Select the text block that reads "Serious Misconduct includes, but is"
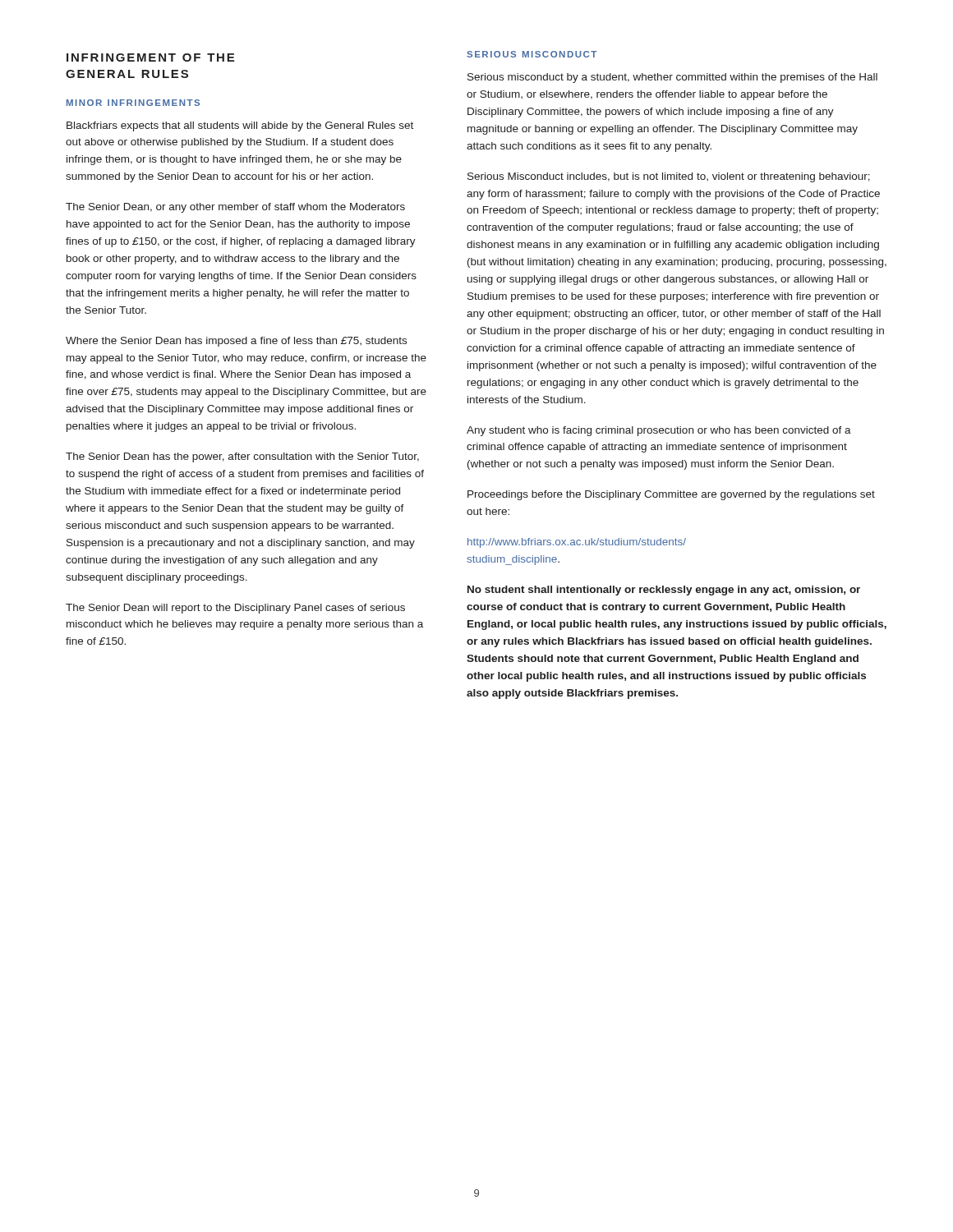Viewport: 953px width, 1232px height. point(677,288)
